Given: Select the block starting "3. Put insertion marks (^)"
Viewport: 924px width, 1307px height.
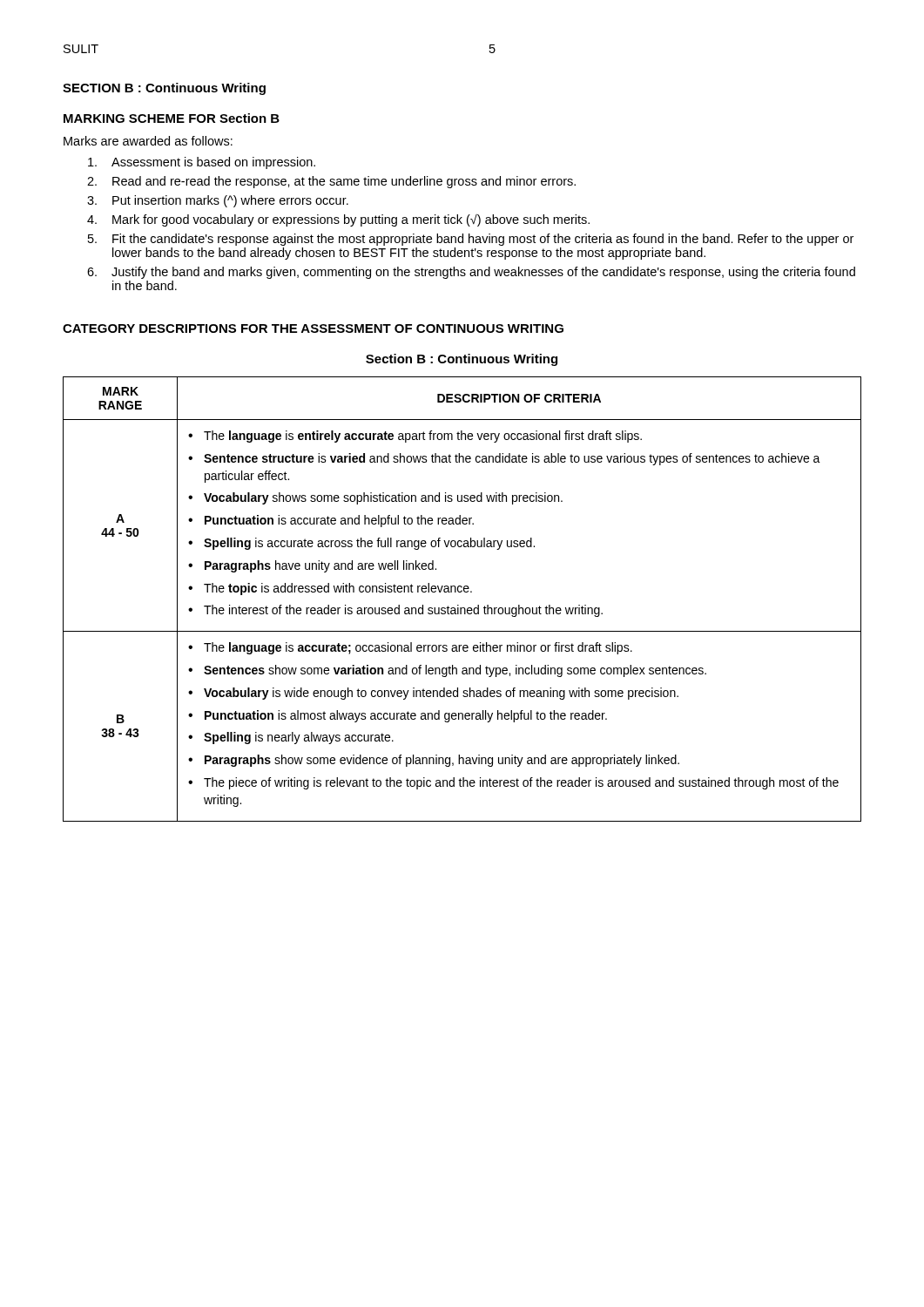Looking at the screenshot, I should (218, 201).
